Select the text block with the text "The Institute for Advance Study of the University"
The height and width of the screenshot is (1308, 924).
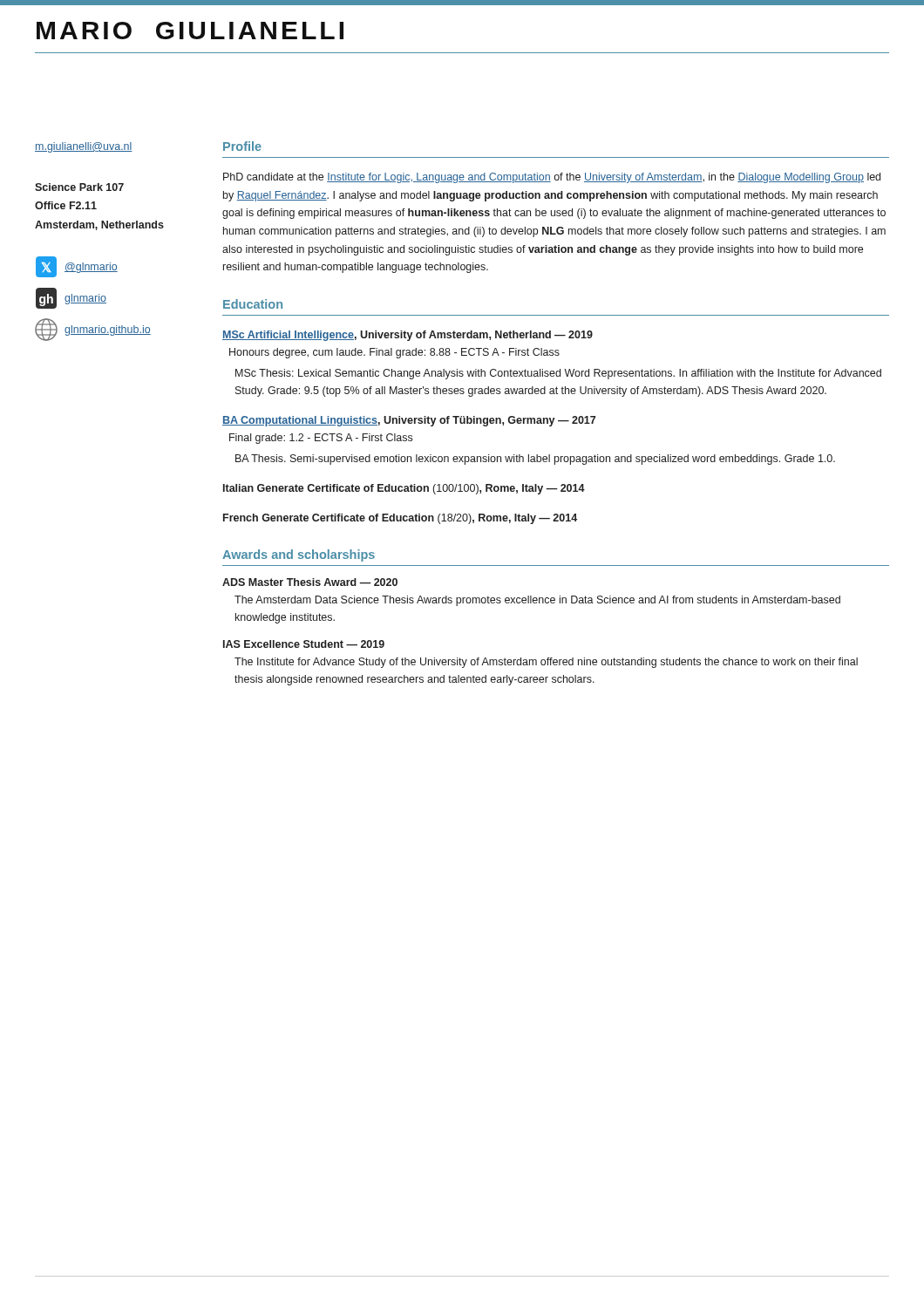tap(546, 670)
